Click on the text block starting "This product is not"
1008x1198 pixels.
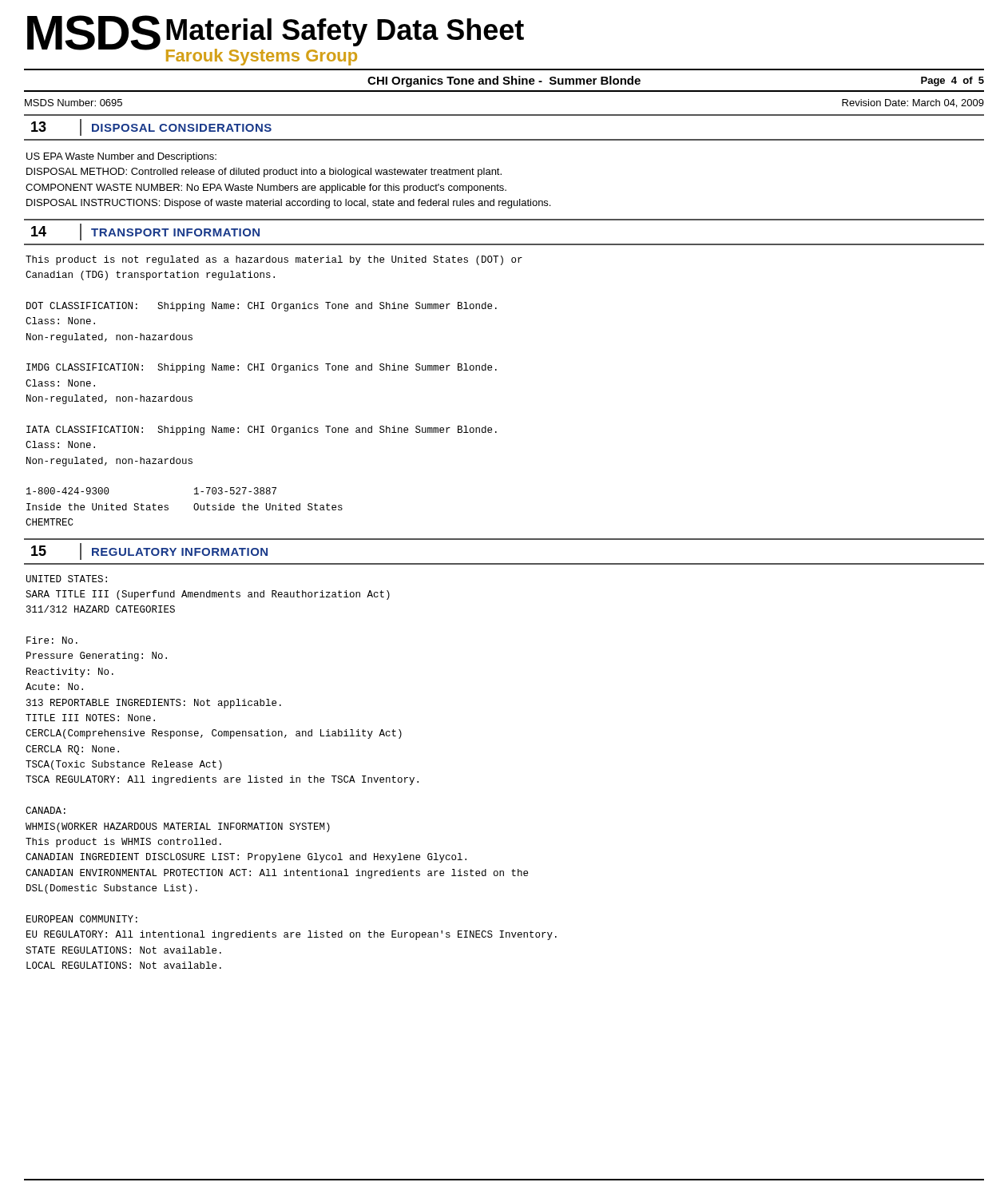[x=274, y=260]
